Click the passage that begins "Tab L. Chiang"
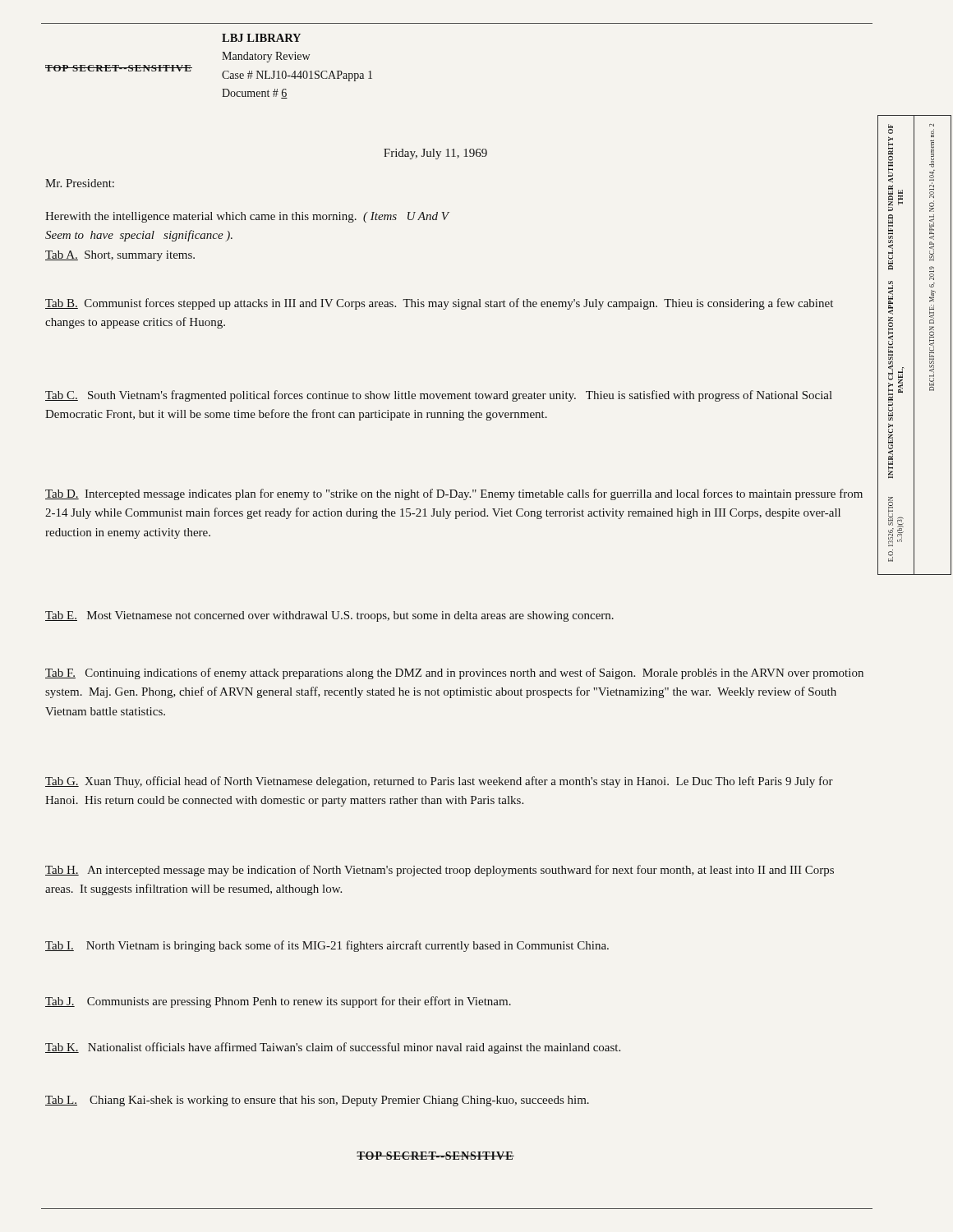 [317, 1100]
